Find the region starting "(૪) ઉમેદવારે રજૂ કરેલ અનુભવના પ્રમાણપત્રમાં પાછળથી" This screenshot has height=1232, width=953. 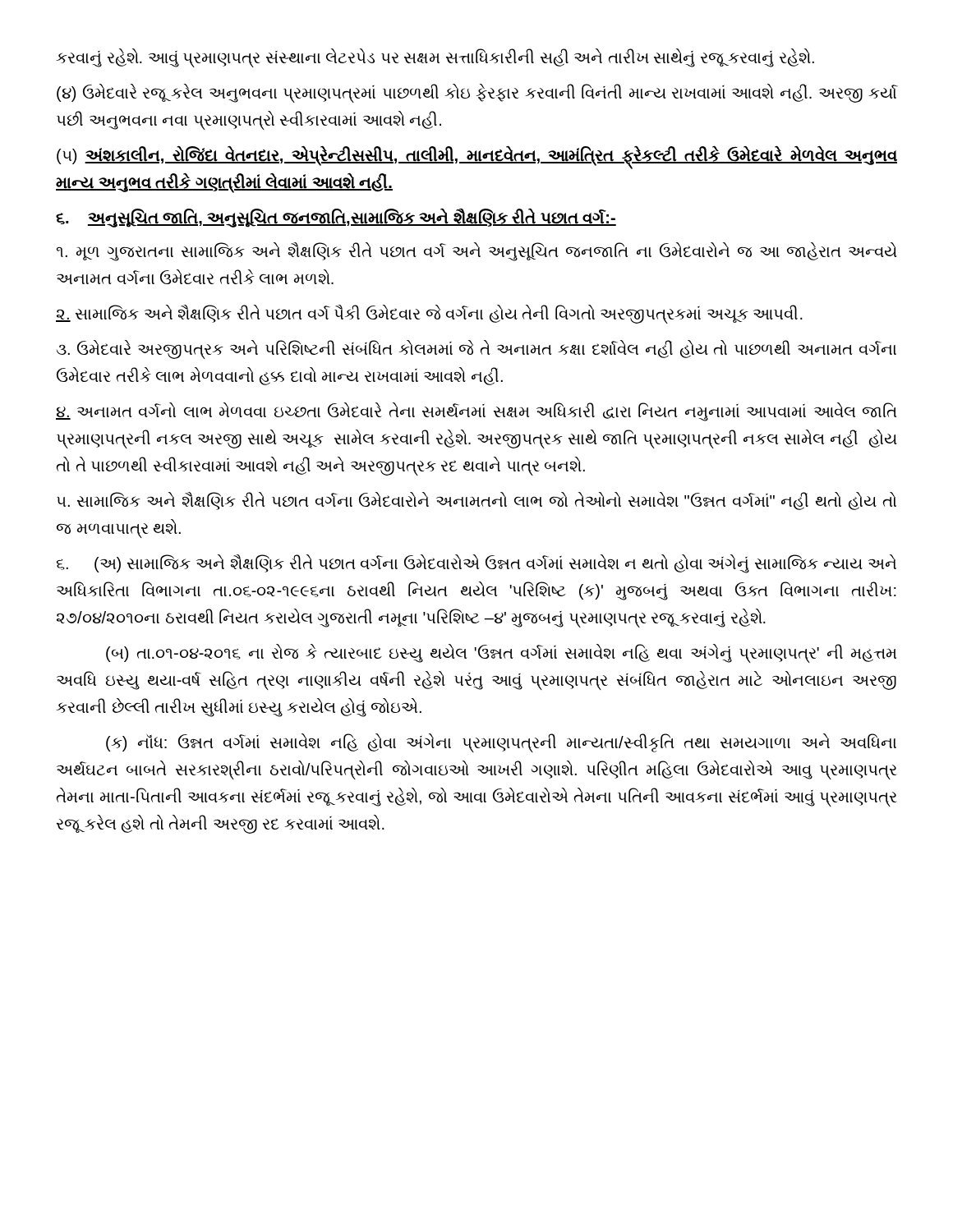point(476,106)
